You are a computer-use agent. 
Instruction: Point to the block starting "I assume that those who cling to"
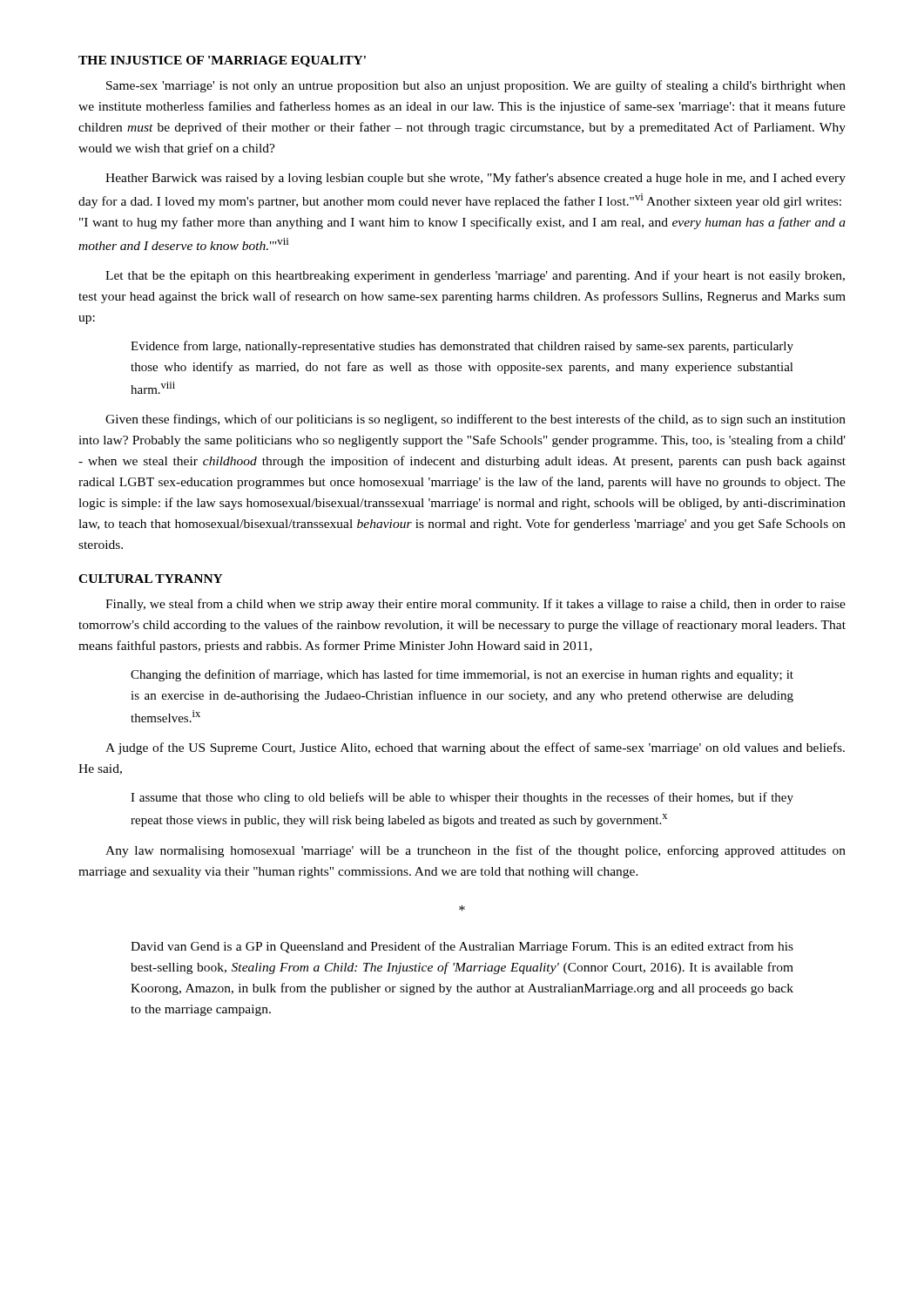(x=462, y=809)
